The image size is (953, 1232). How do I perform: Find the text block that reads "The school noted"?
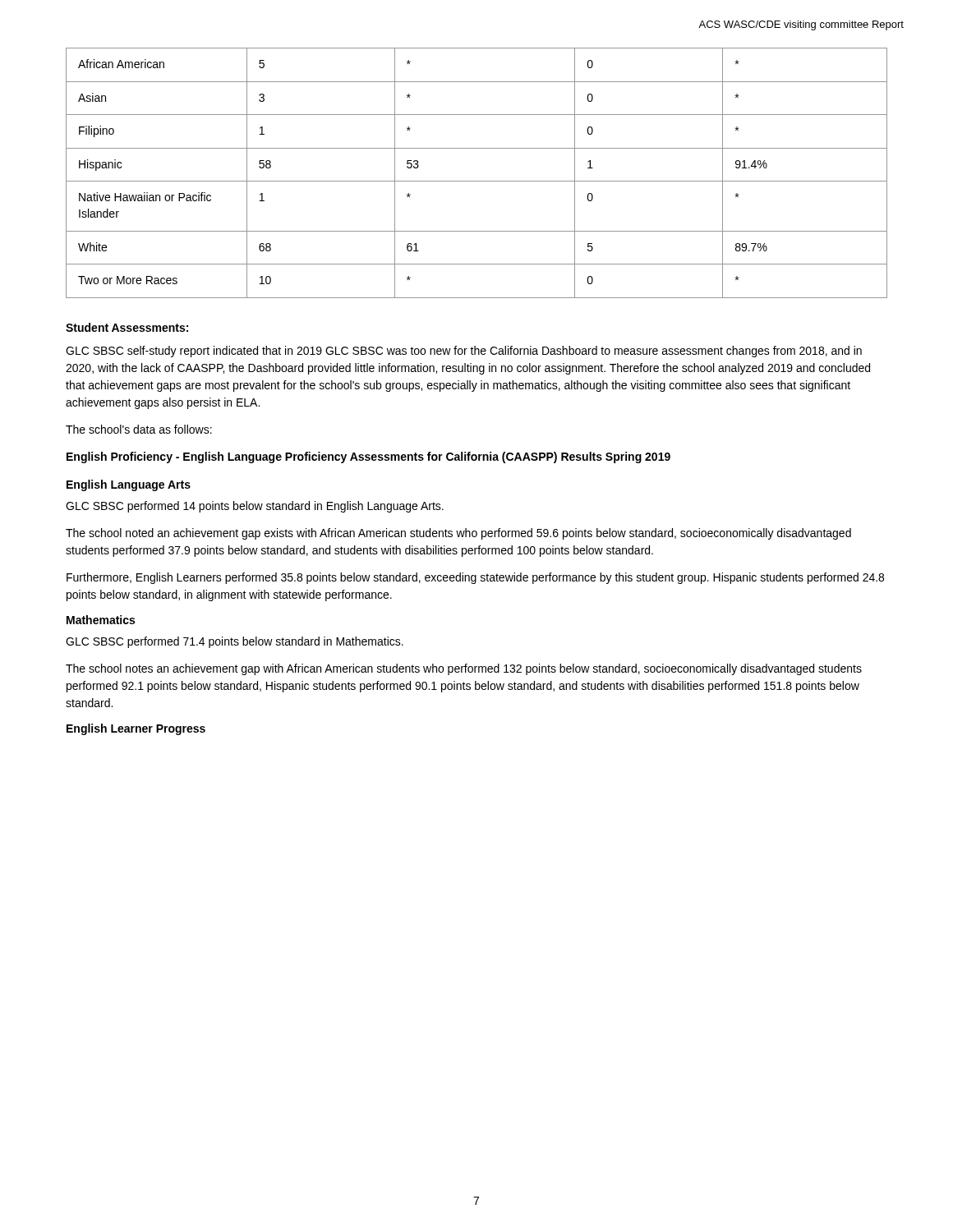459,541
